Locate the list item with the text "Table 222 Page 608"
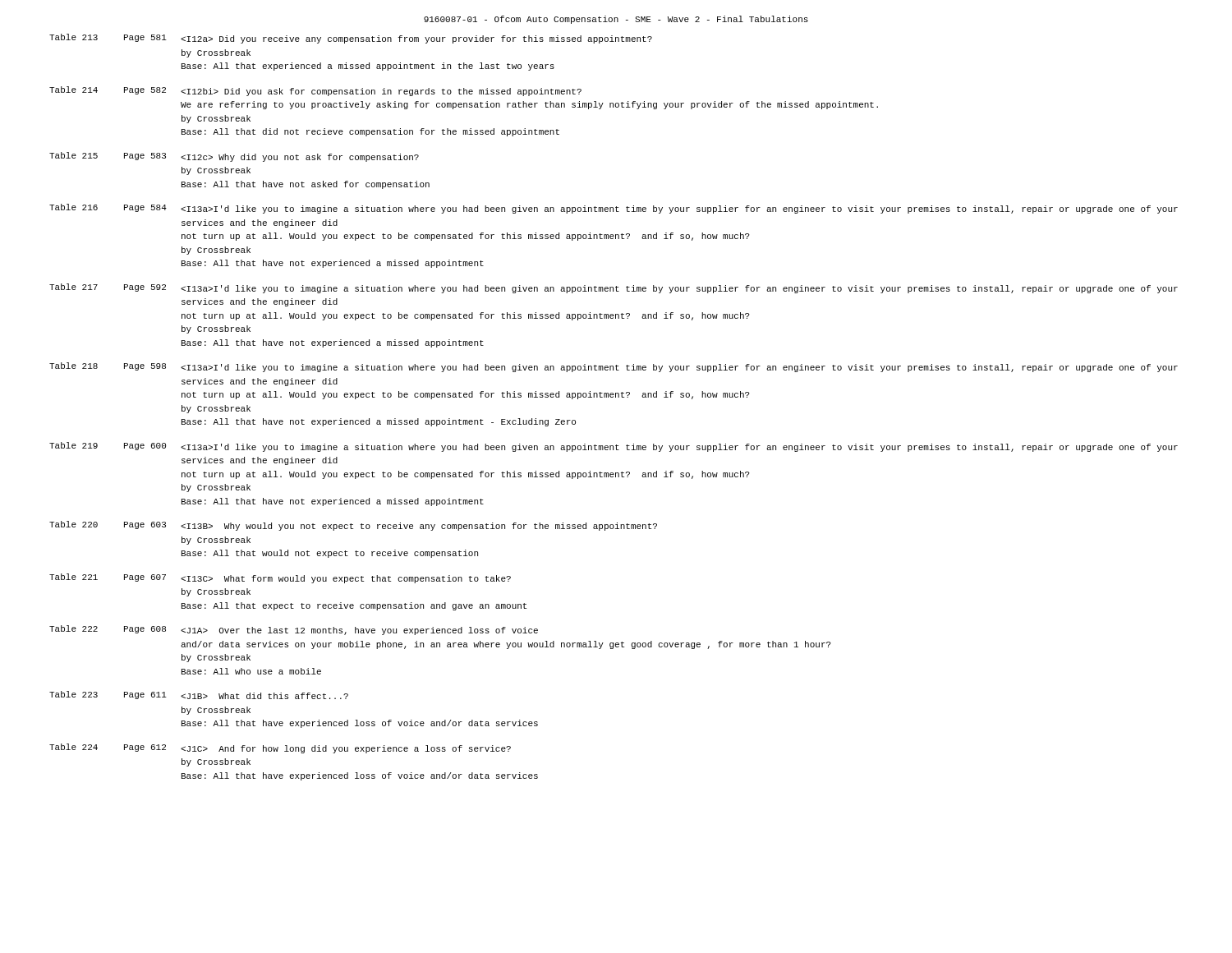Screen dimensions: 953x1232 click(624, 652)
